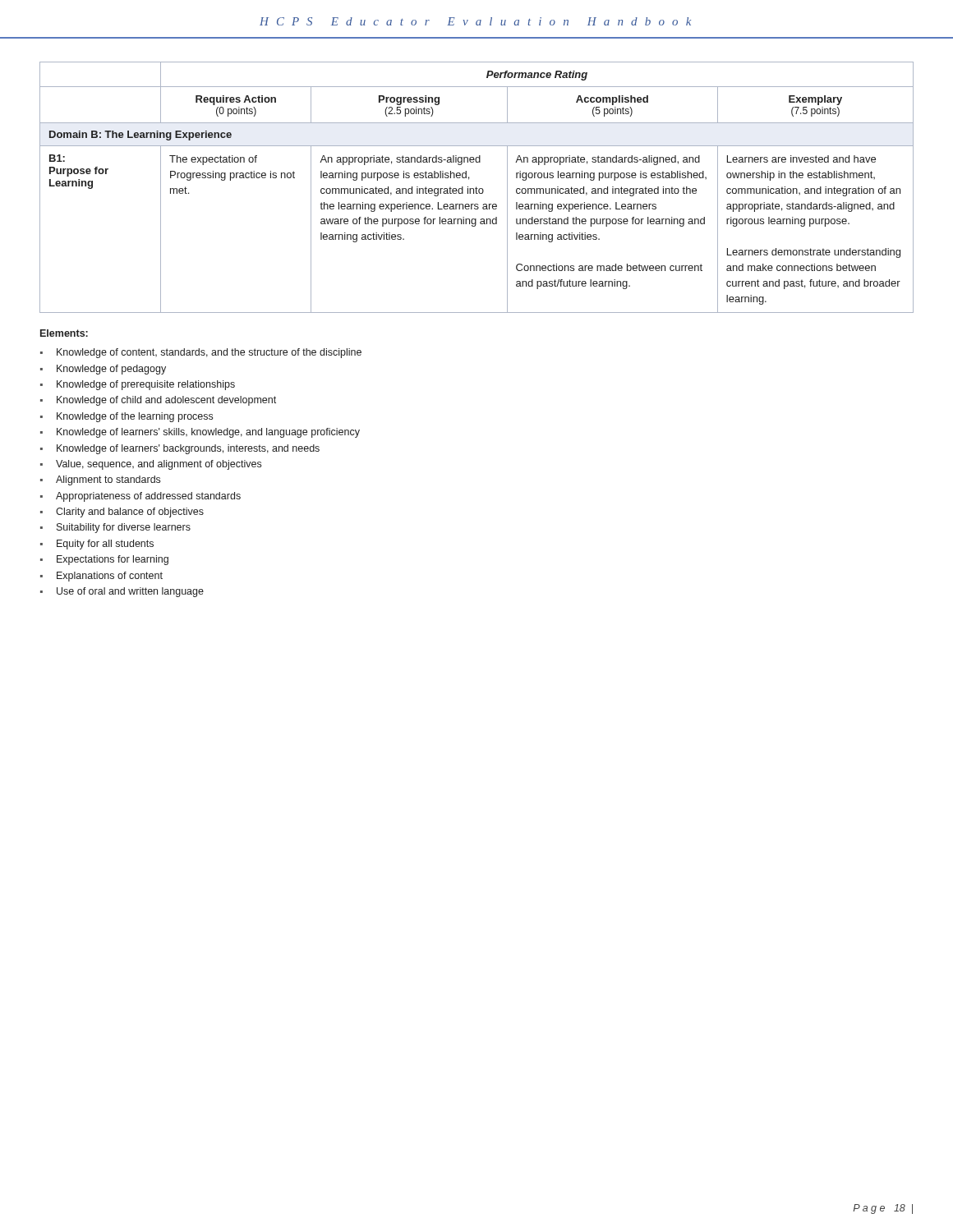
Task: Select the list item that reads "▪ Clarity and balance"
Action: [122, 512]
